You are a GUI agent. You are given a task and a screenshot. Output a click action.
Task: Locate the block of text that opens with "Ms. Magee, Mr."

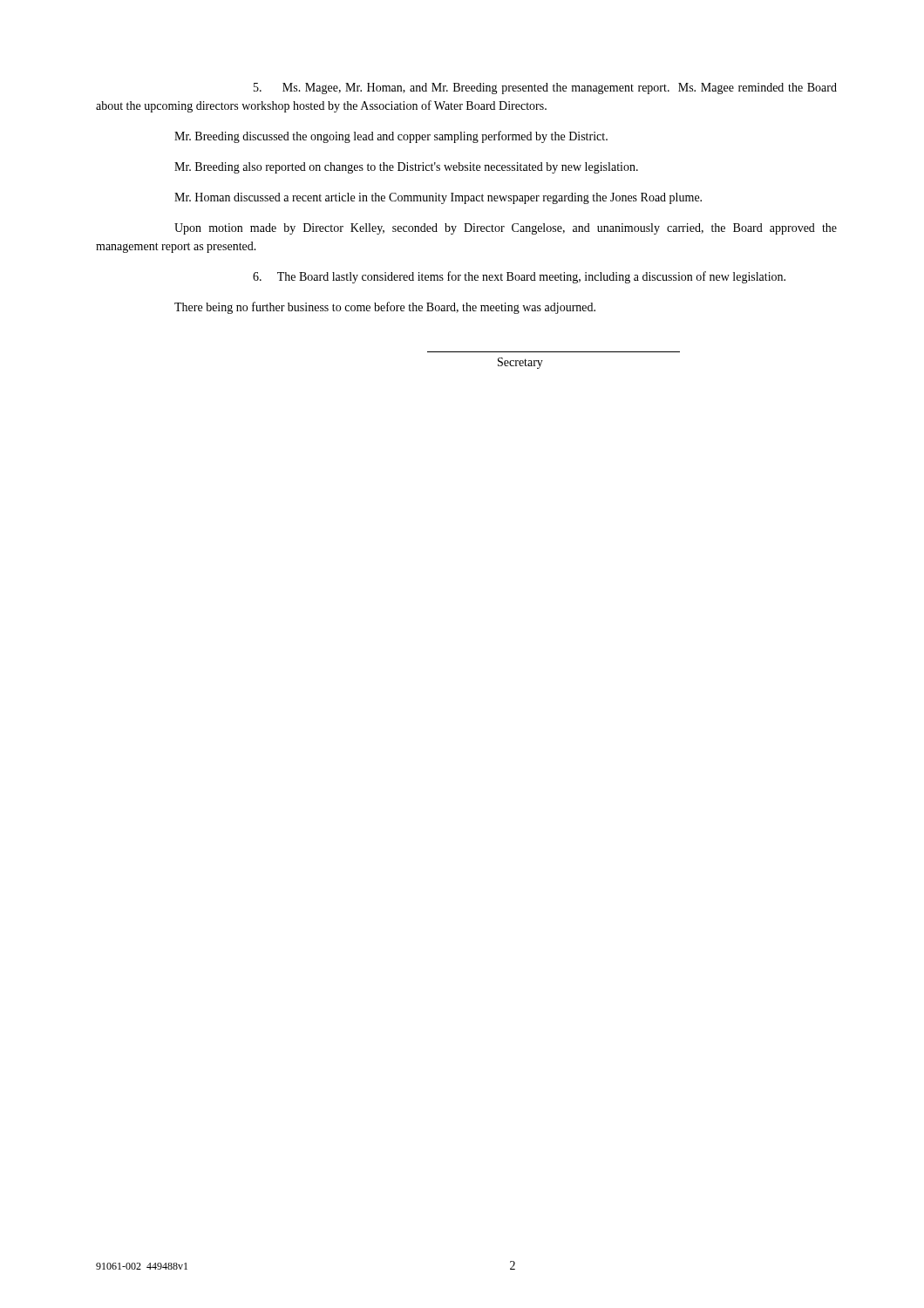point(466,97)
